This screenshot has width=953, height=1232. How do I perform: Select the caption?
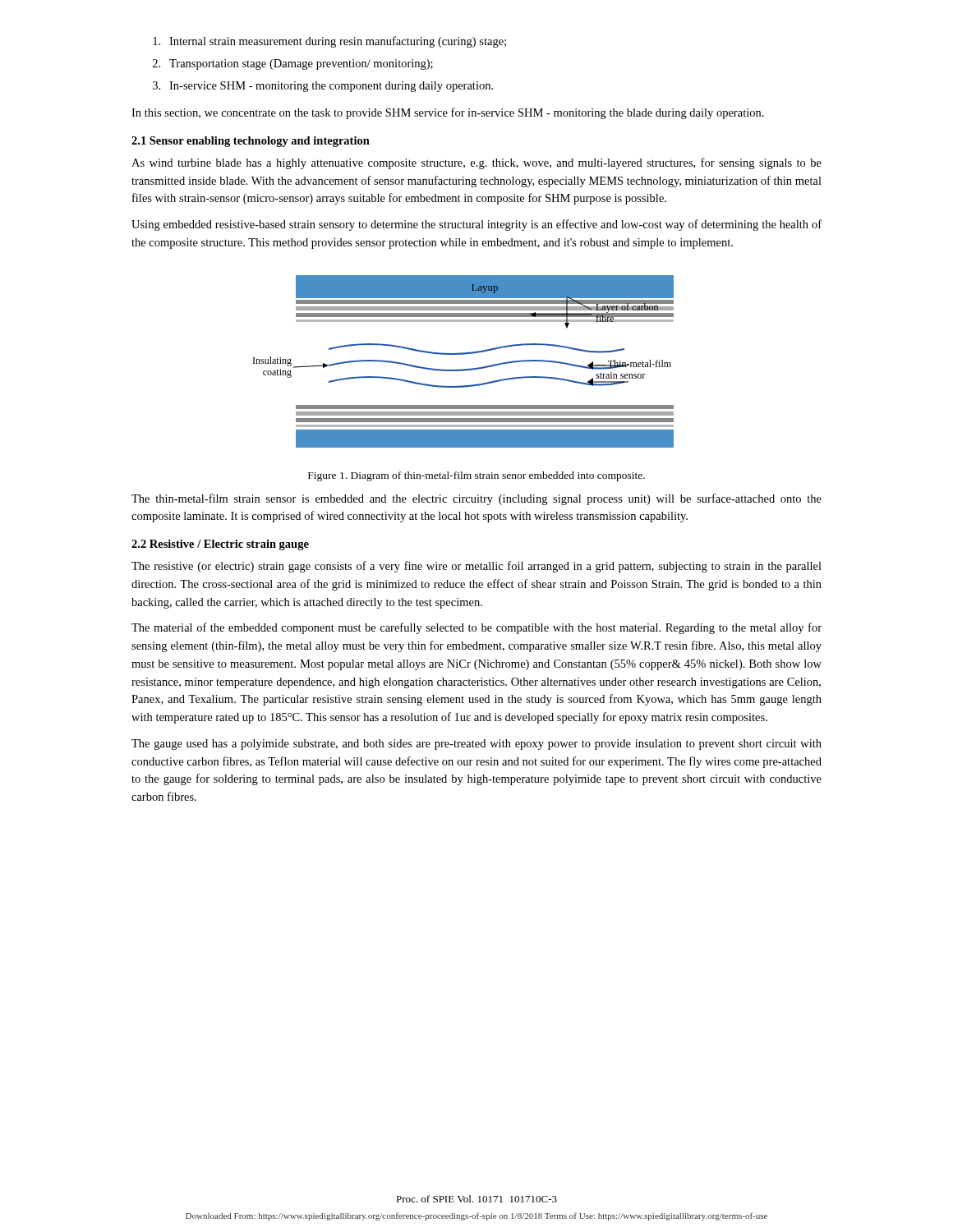point(476,475)
